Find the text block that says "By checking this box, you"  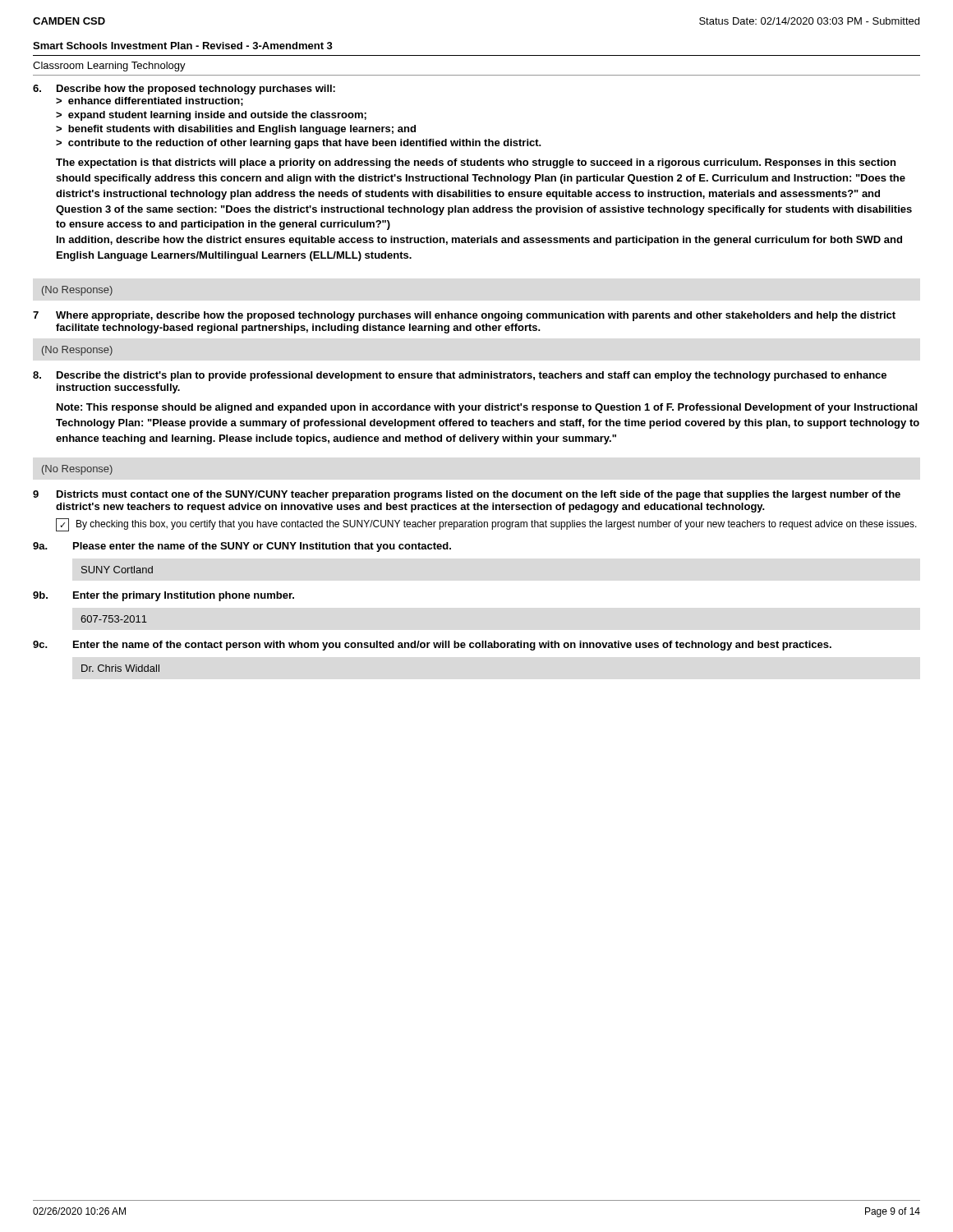coord(496,524)
